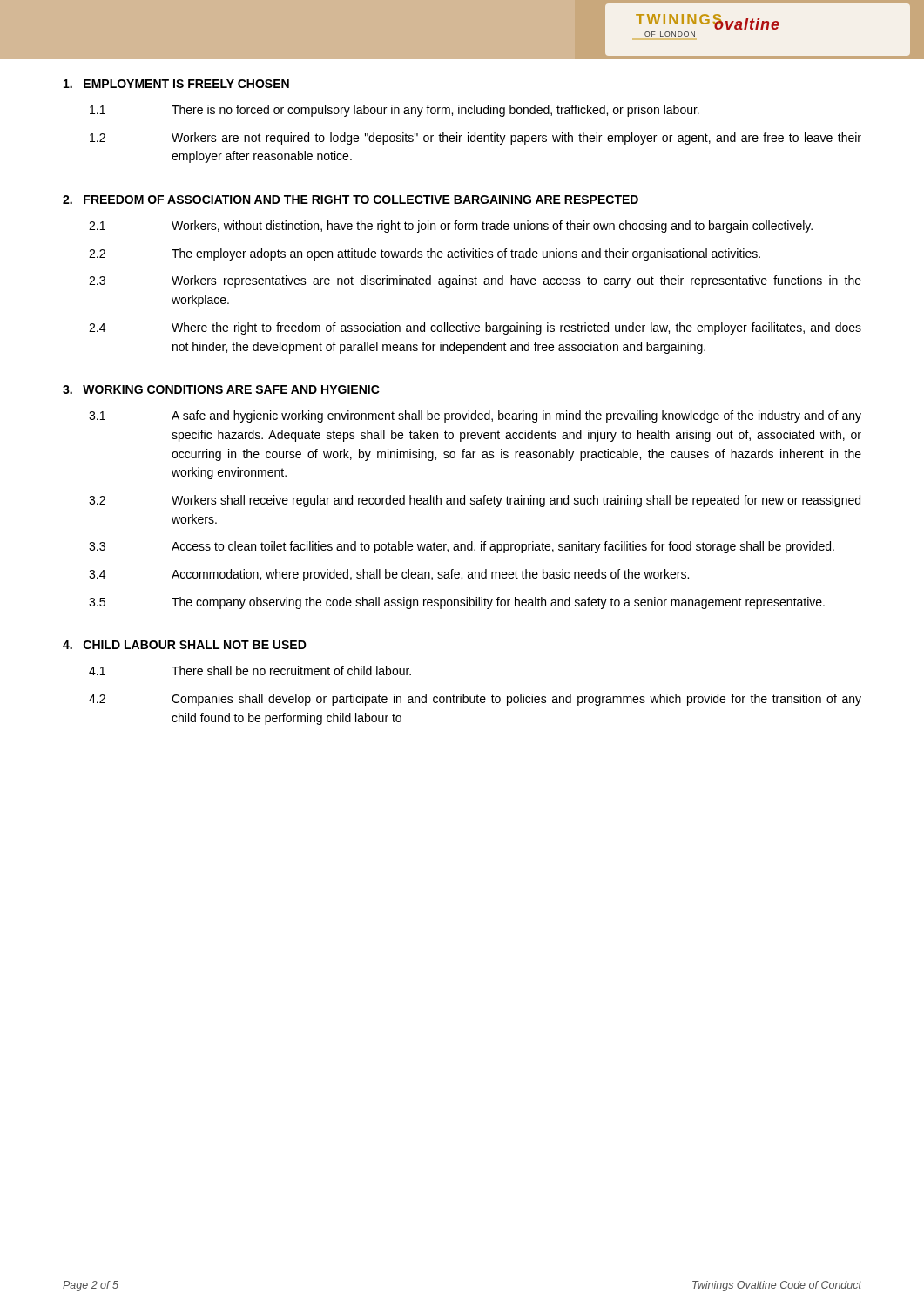Screen dimensions: 1307x924
Task: Select the section header containing "1. EMPLOYMENT IS FREELY CHOSEN"
Action: pyautogui.click(x=176, y=84)
